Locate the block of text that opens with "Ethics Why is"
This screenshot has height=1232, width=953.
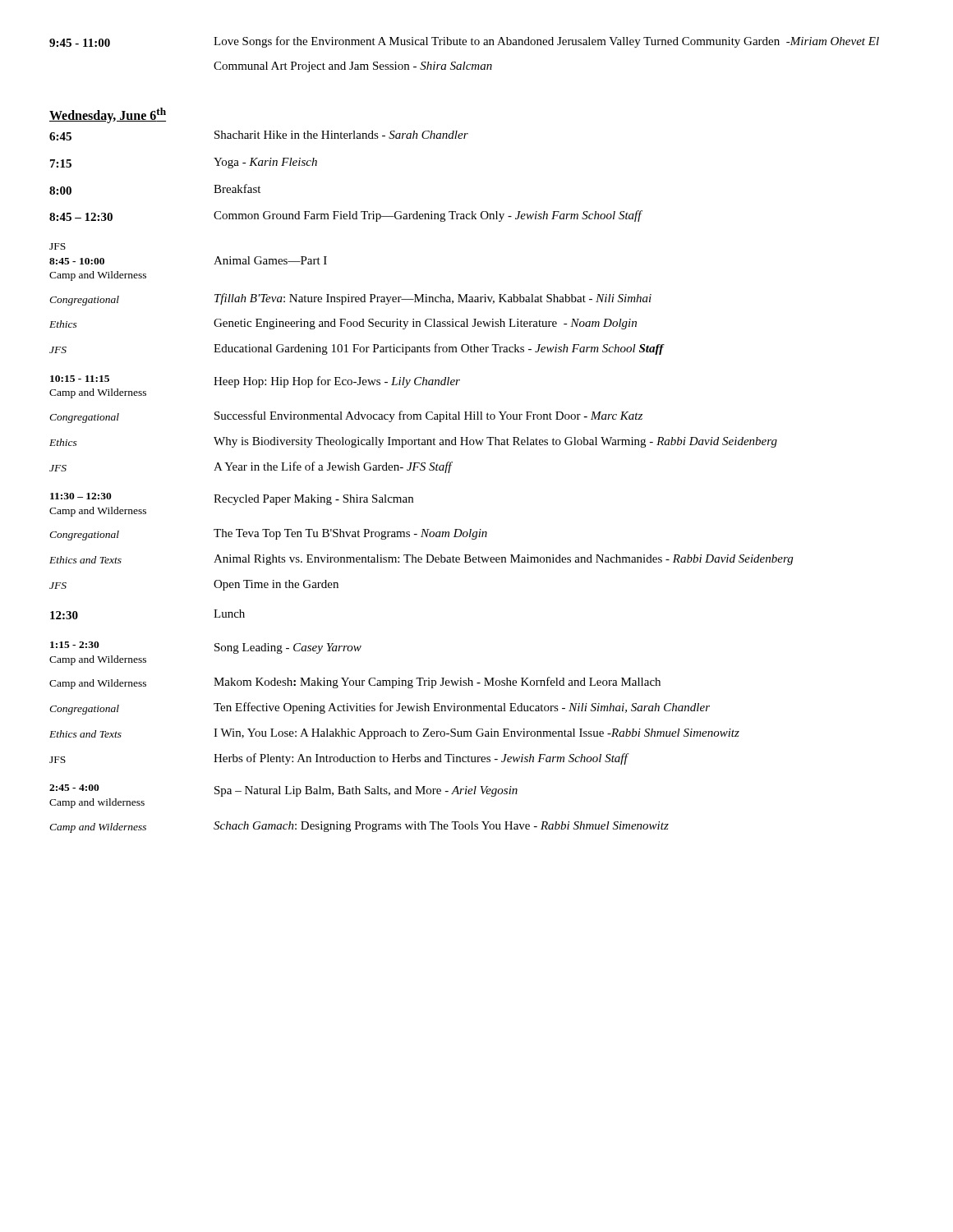point(476,442)
